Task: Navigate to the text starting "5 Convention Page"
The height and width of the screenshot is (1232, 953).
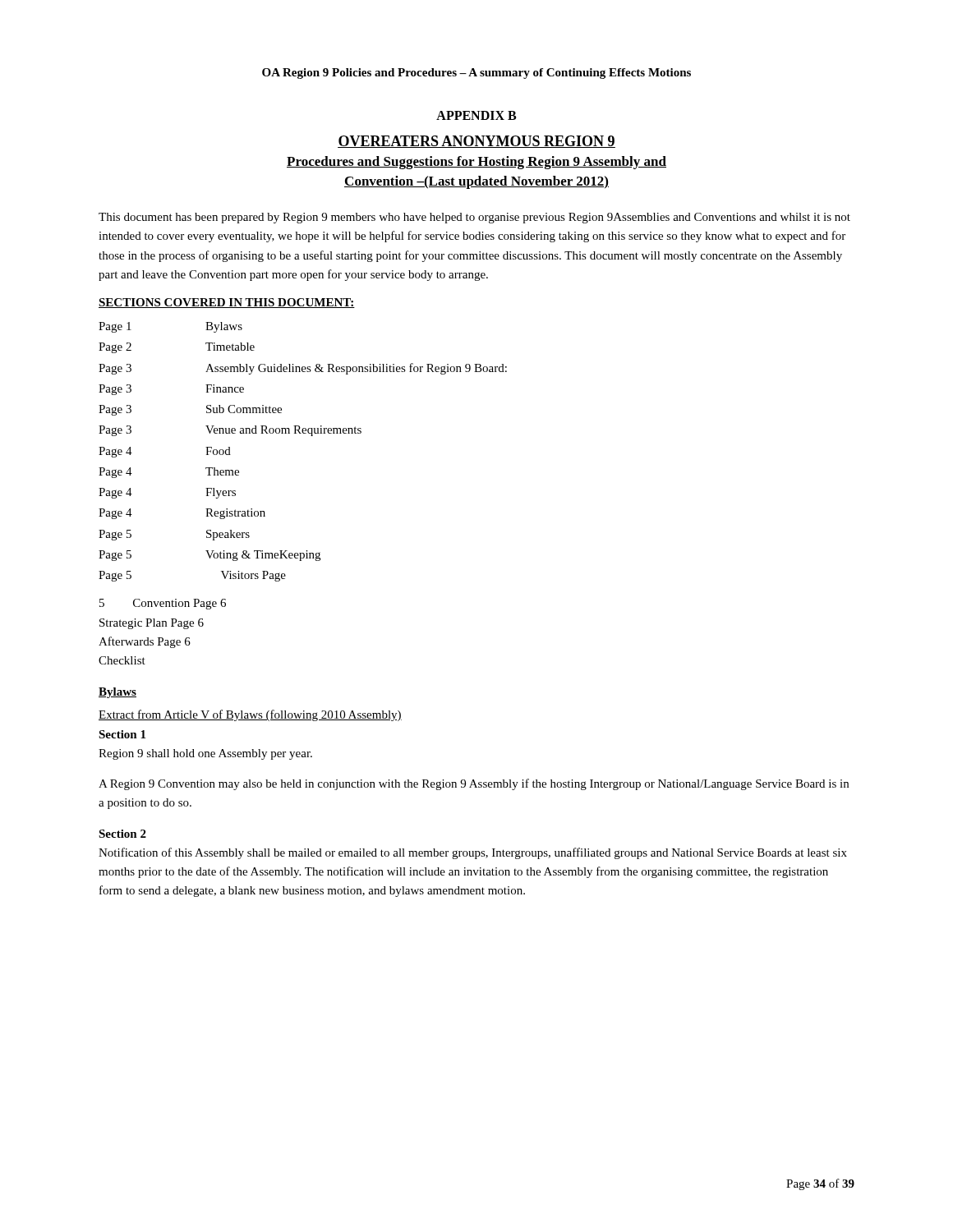Action: coord(162,603)
